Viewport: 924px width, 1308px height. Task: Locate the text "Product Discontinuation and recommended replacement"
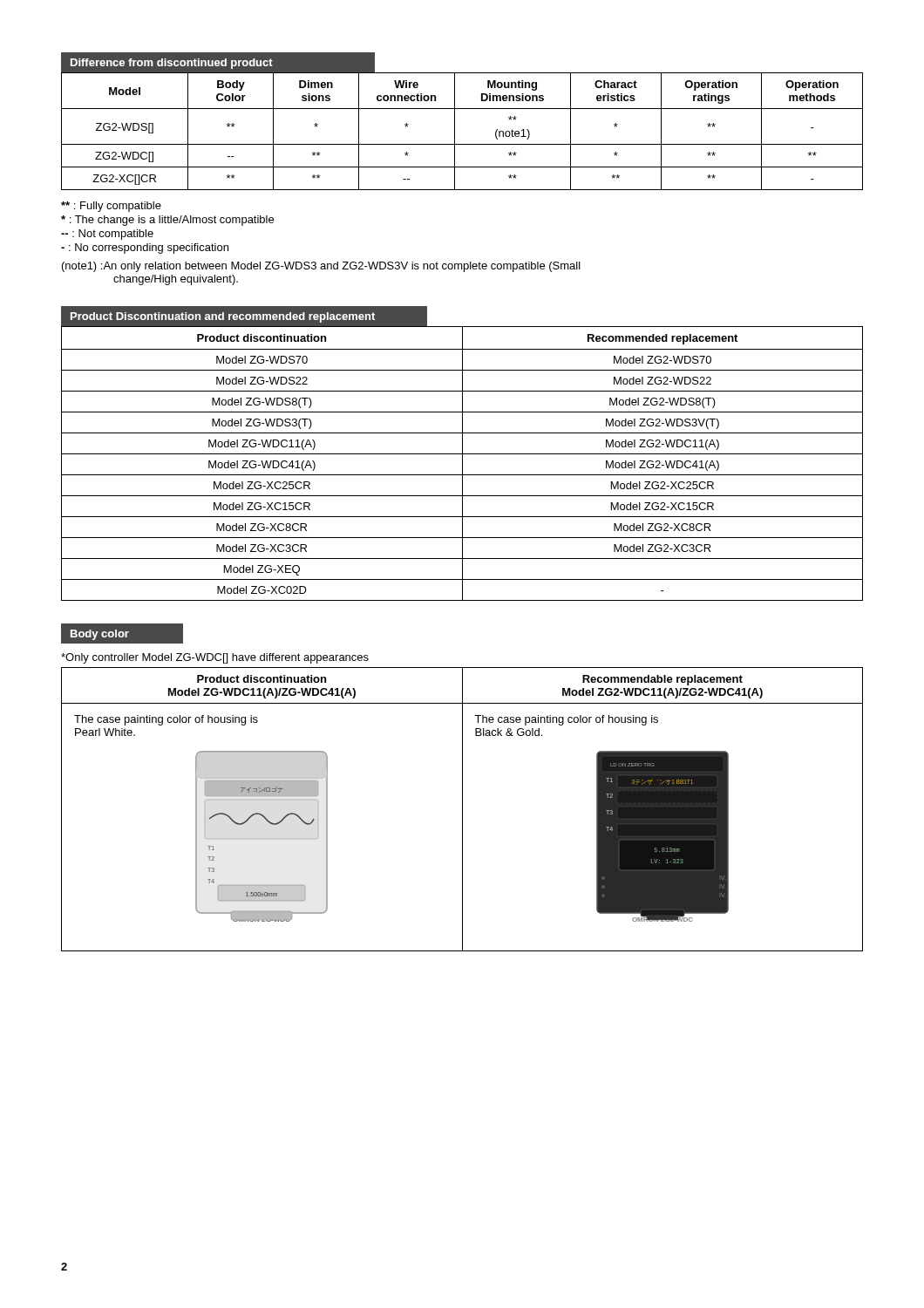coord(222,316)
